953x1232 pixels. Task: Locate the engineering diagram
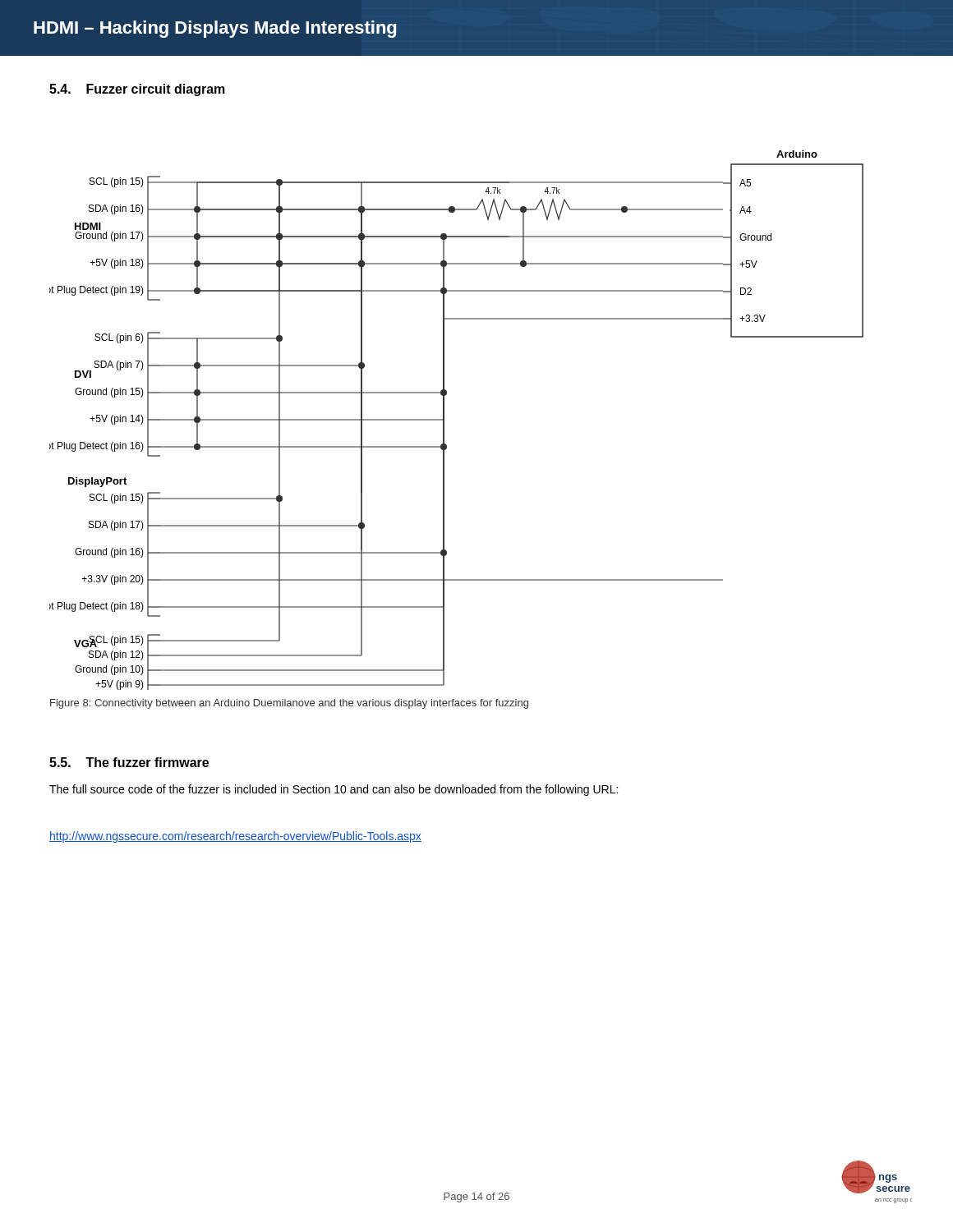point(476,402)
